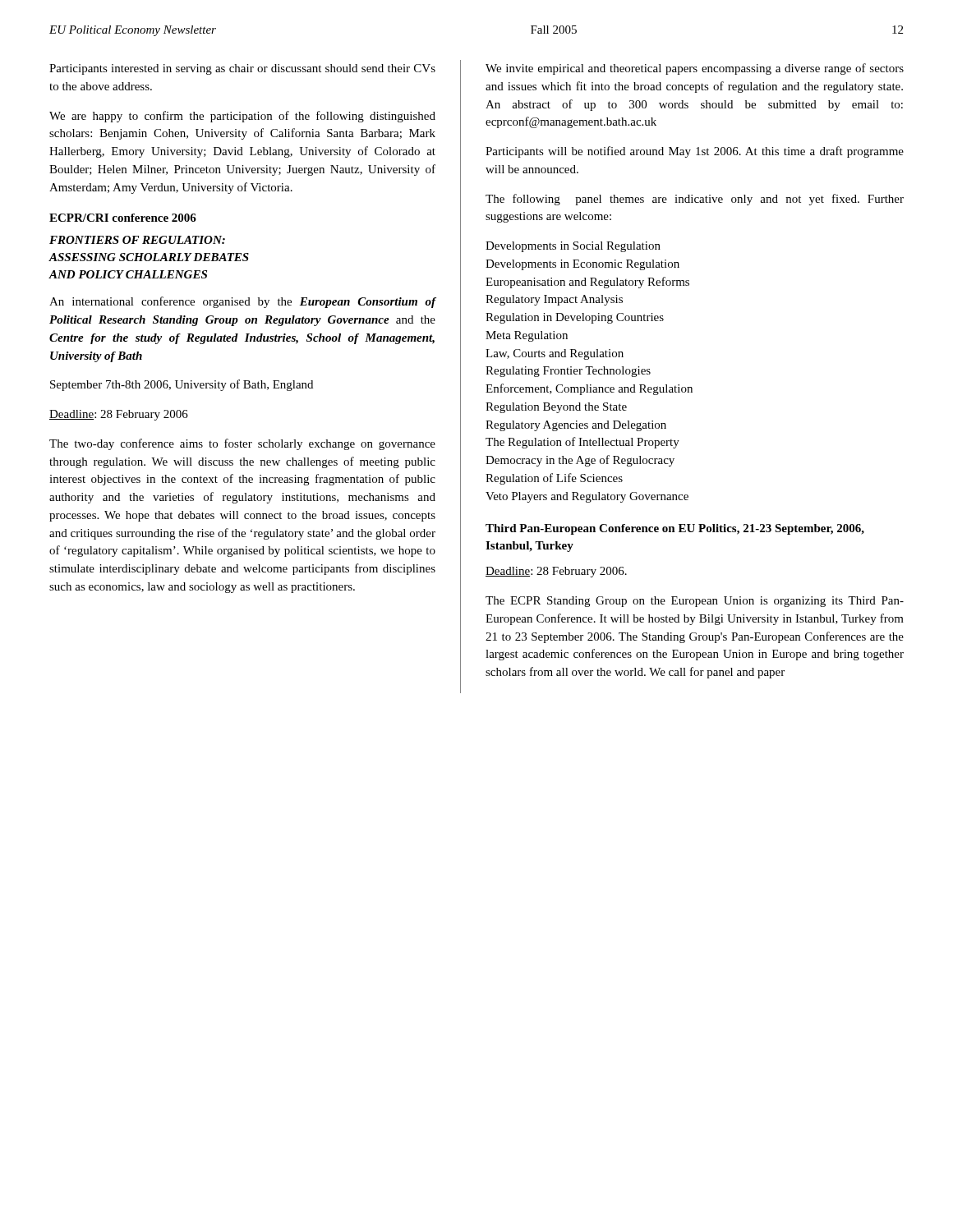
Task: Click on the element starting "The ECPR Standing Group on the European"
Action: pos(695,637)
